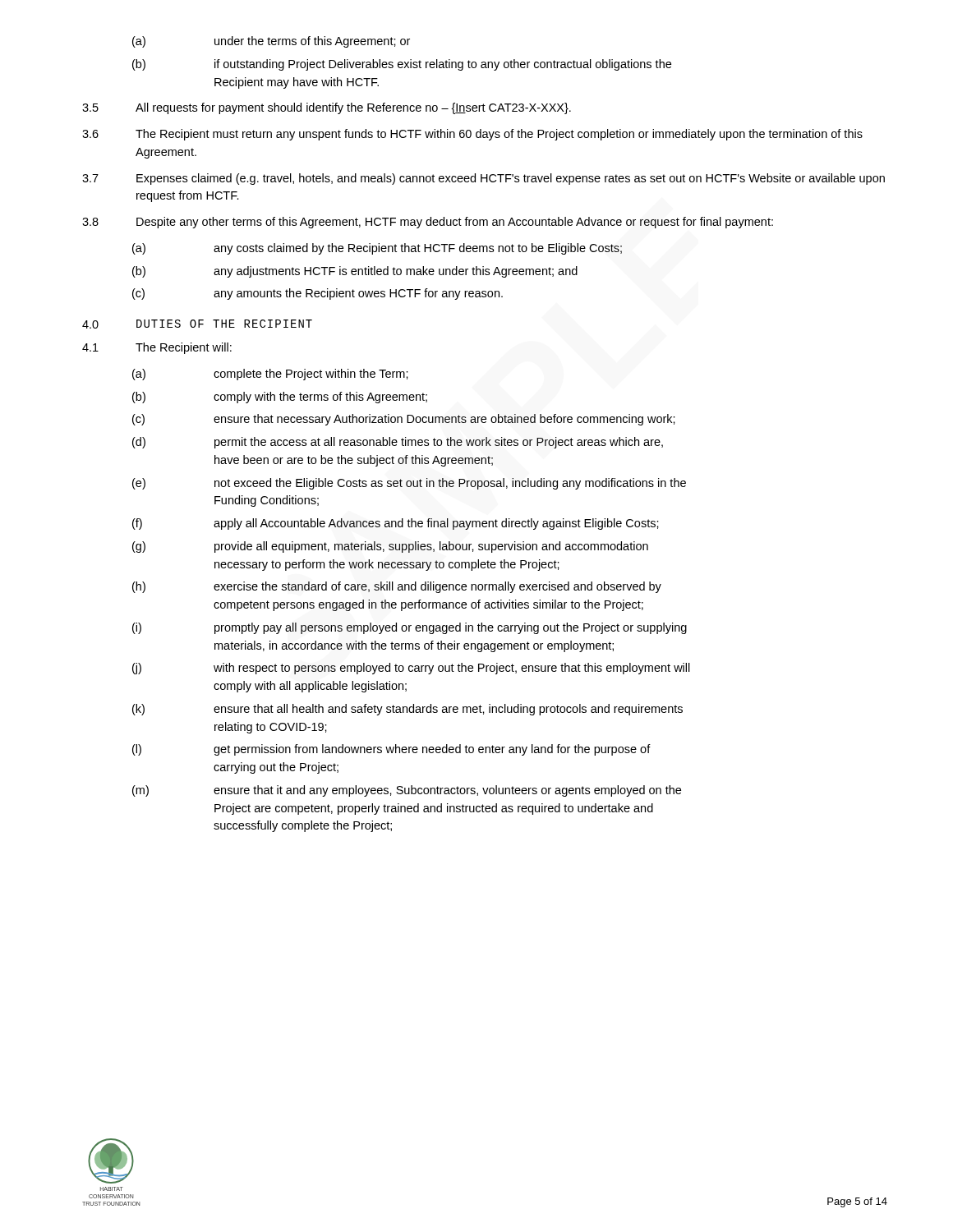The width and height of the screenshot is (953, 1232).
Task: Select the passage starting "6 The Recipient must return any unspent funds"
Action: [485, 144]
